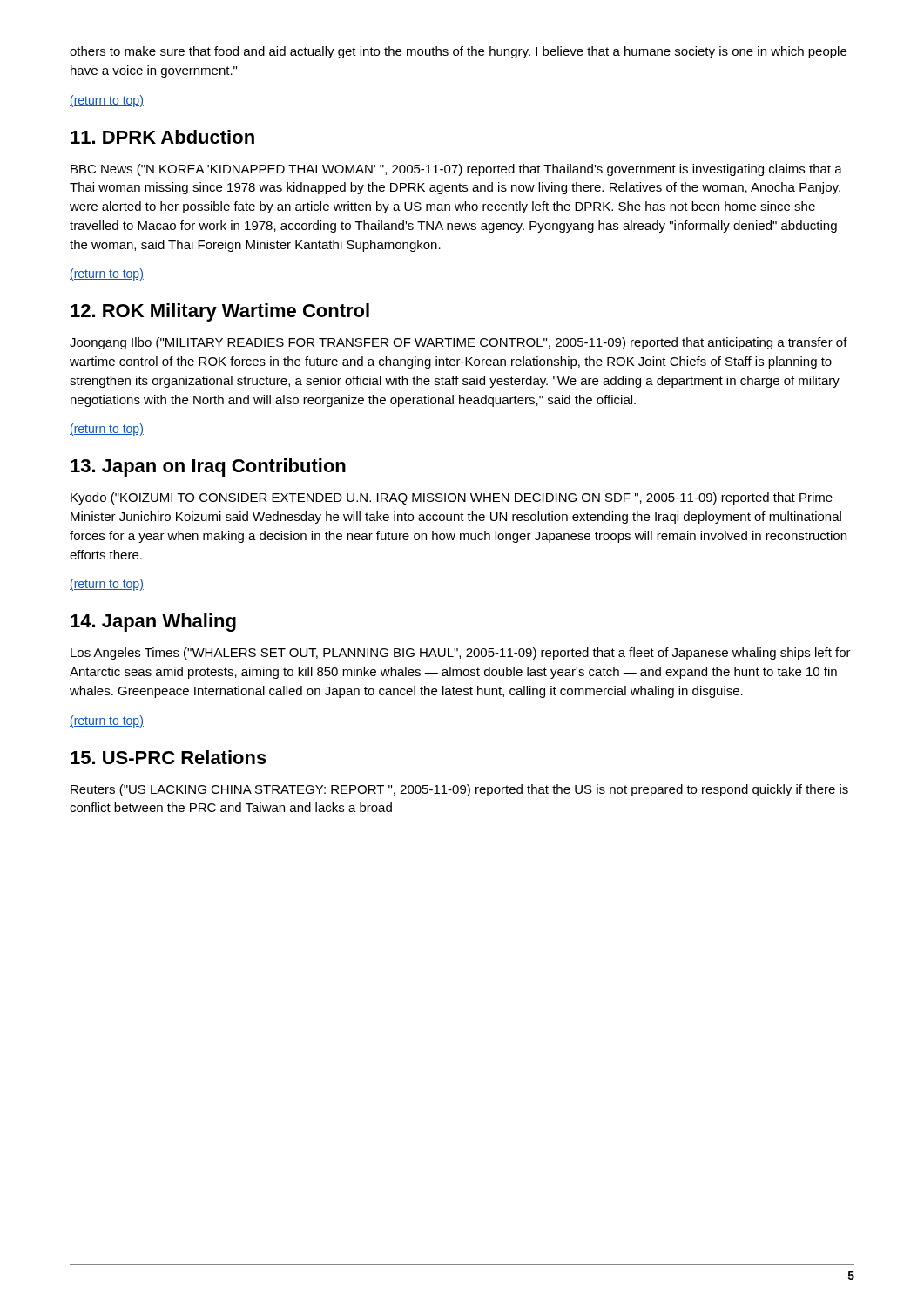
Task: Navigate to the passage starting "Joongang Ilbo ("MILITARY READIES FOR TRANSFER OF WARTIME"
Action: click(462, 371)
